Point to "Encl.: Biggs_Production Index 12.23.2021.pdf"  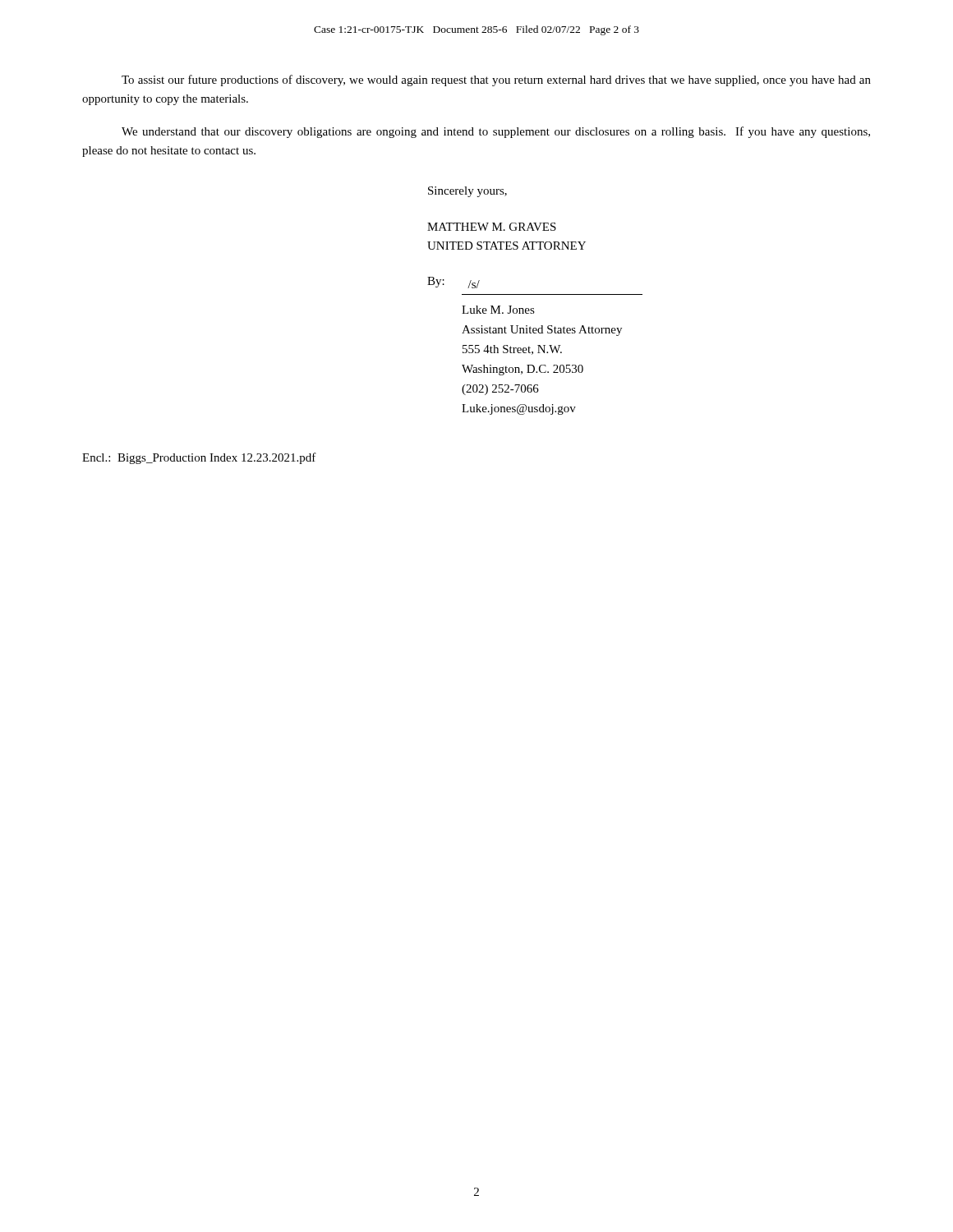[199, 458]
